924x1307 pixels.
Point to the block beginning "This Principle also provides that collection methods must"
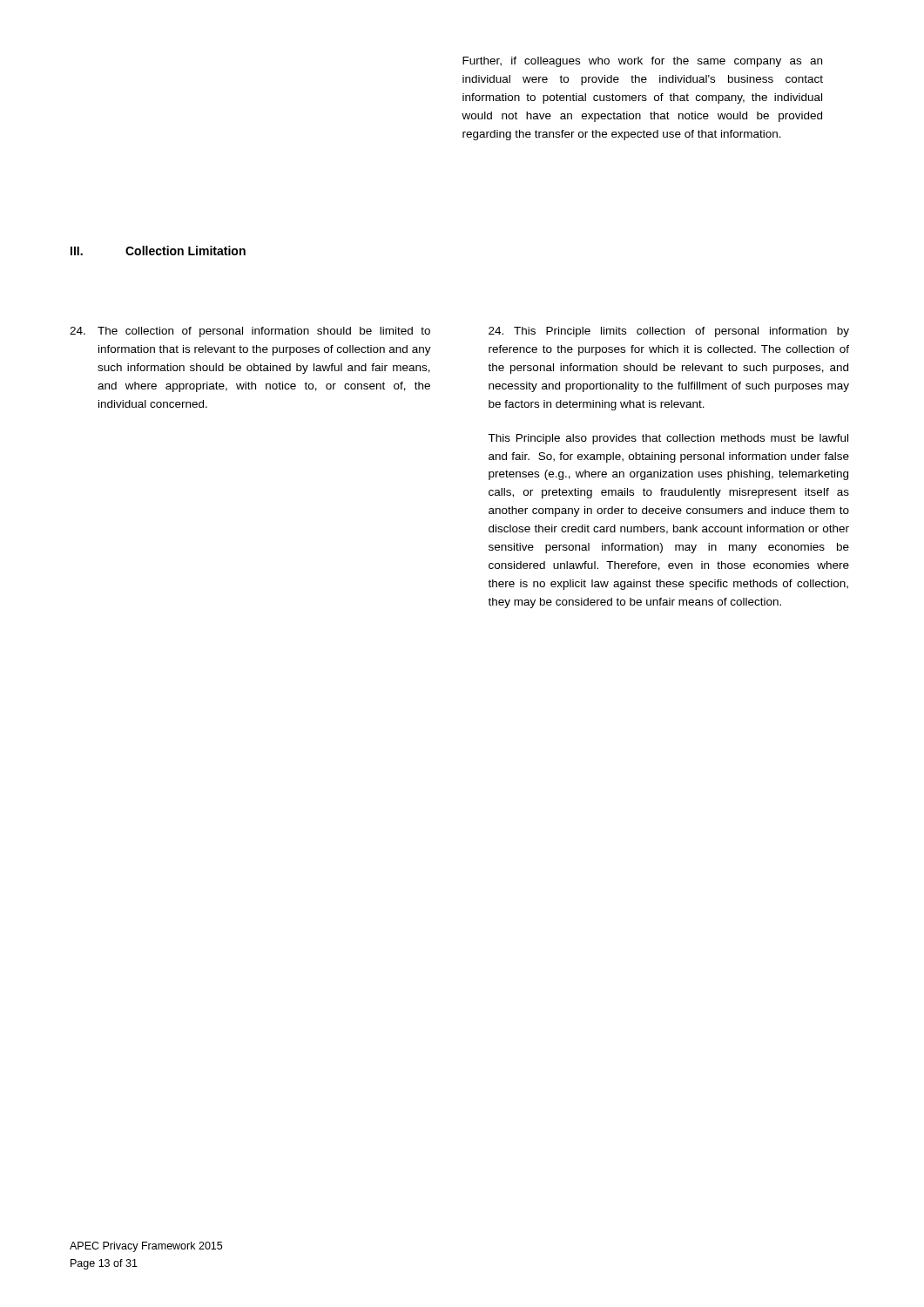[x=669, y=520]
